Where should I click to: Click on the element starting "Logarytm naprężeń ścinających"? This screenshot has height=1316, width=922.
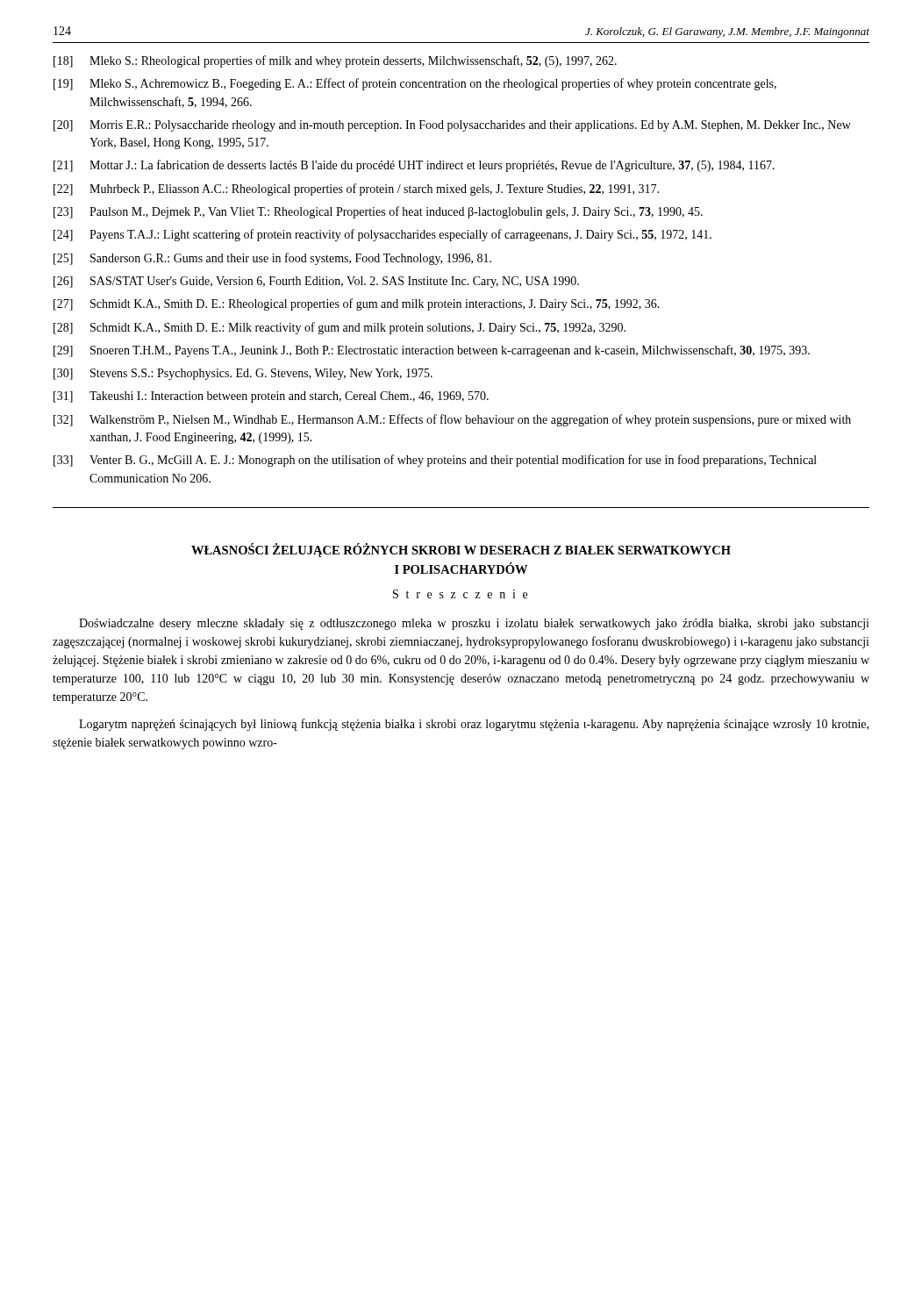[x=461, y=734]
